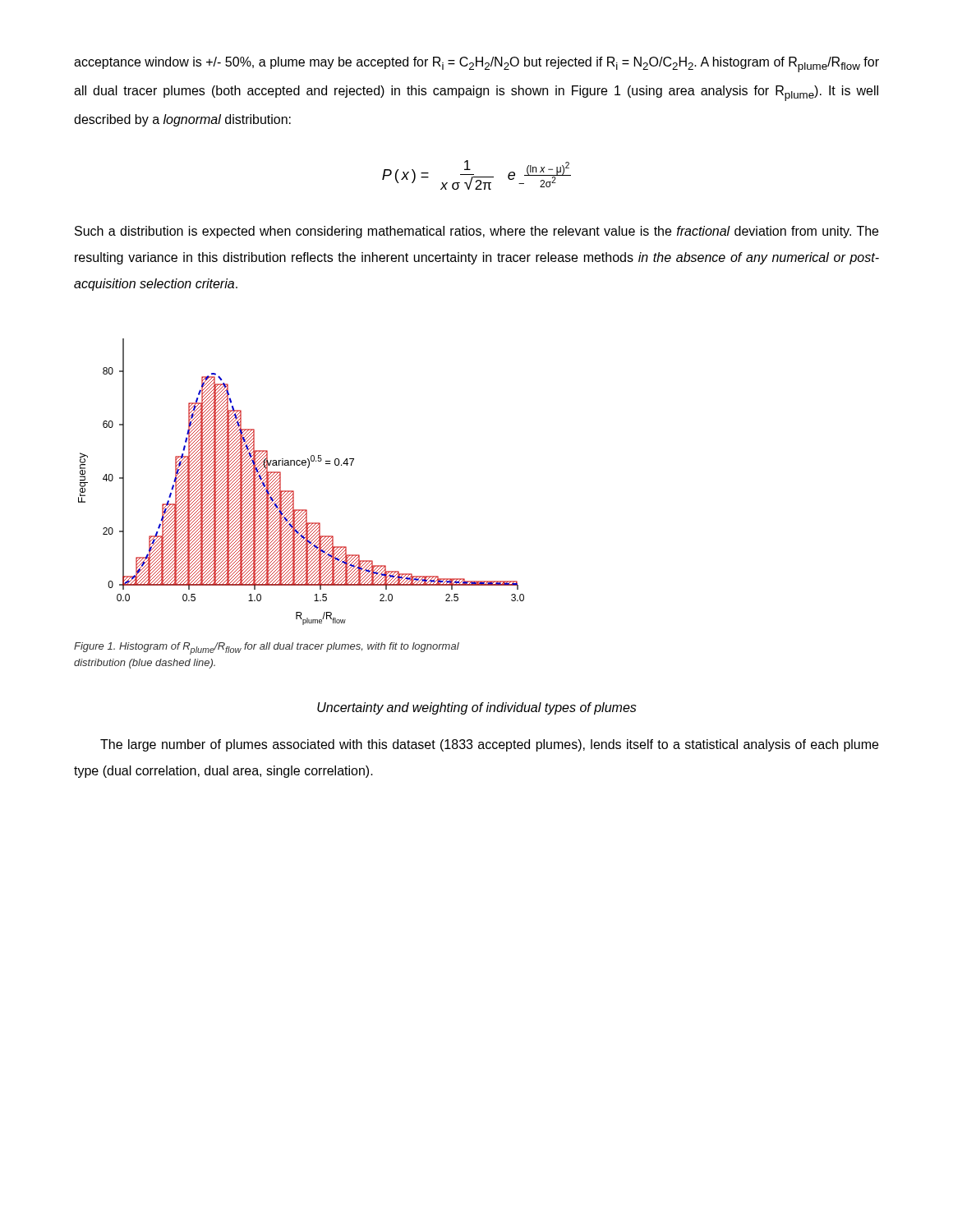Click the histogram
Viewport: 953px width, 1232px height.
pyautogui.click(x=476, y=478)
